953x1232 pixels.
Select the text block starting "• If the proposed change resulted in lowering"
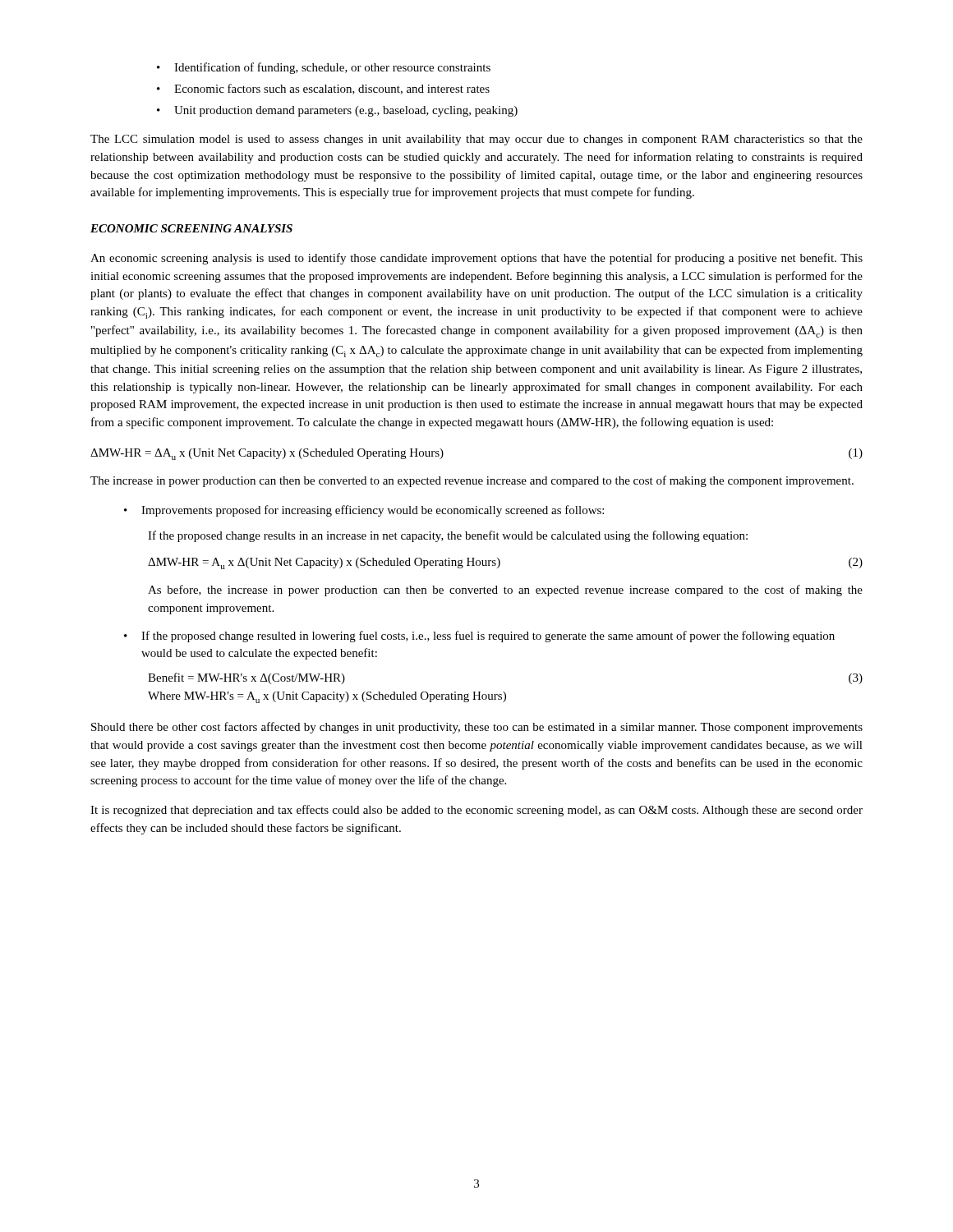point(493,644)
